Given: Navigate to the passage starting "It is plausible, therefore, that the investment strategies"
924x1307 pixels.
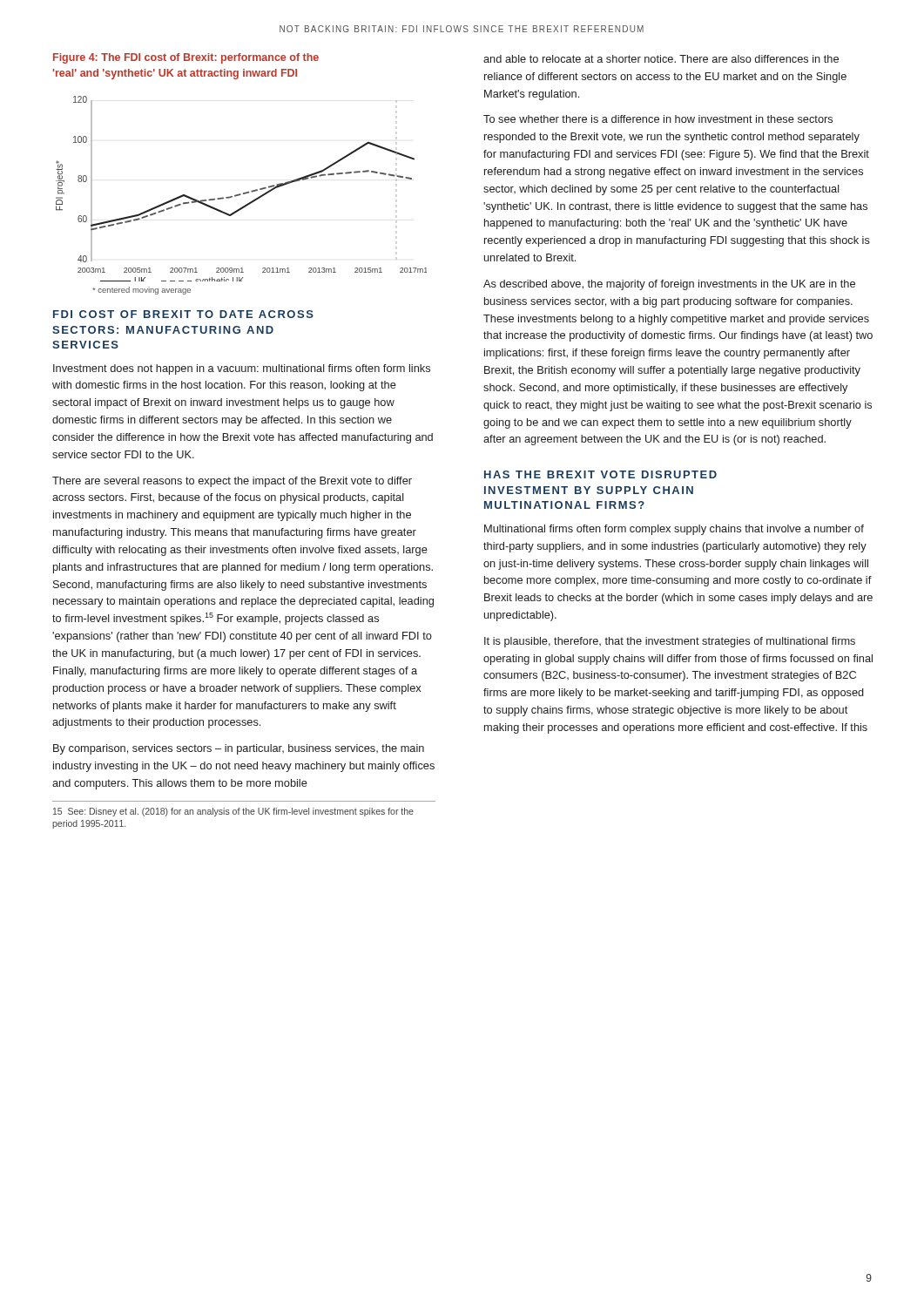Looking at the screenshot, I should click(678, 684).
